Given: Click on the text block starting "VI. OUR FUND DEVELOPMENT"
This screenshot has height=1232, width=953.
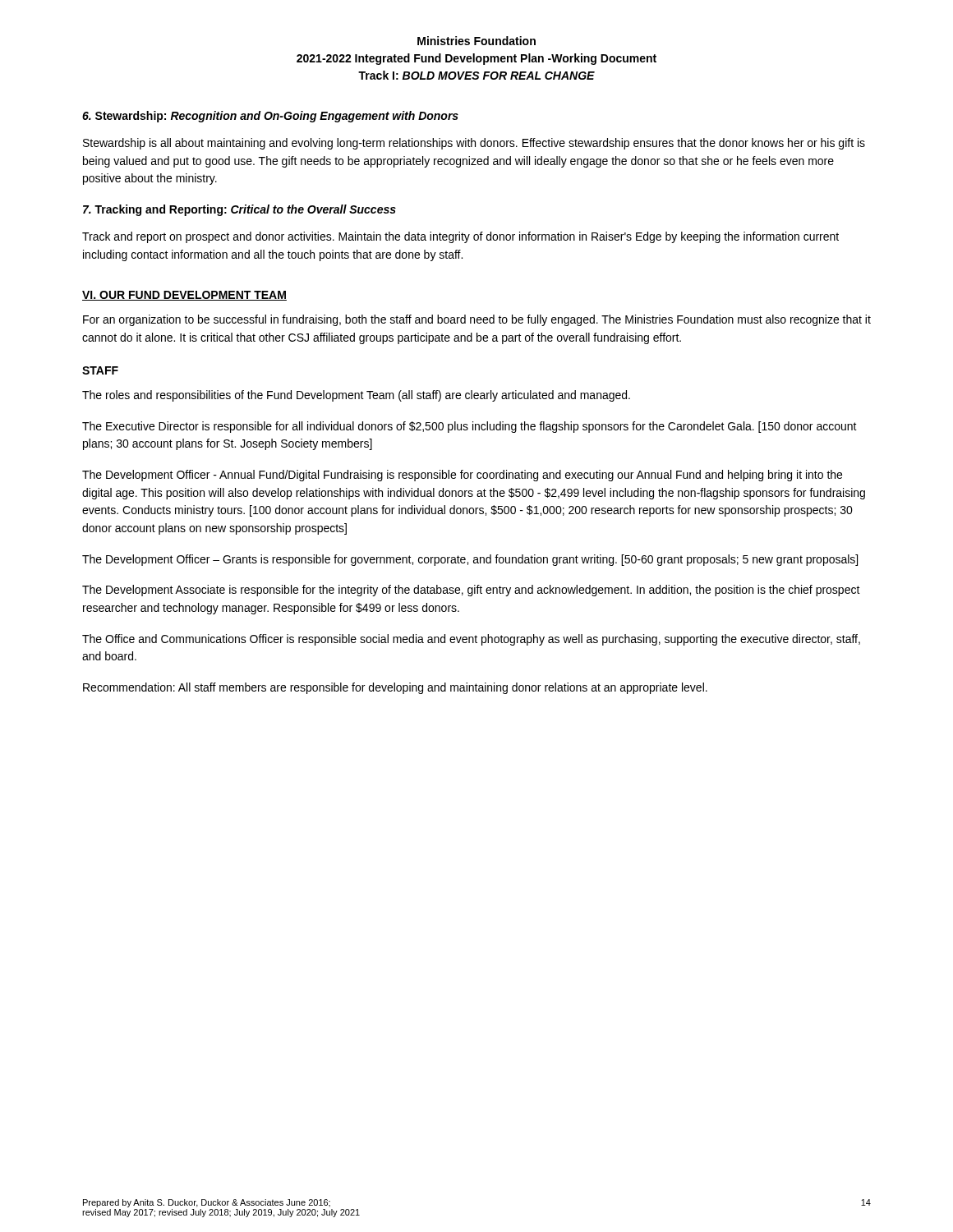Looking at the screenshot, I should pos(184,295).
